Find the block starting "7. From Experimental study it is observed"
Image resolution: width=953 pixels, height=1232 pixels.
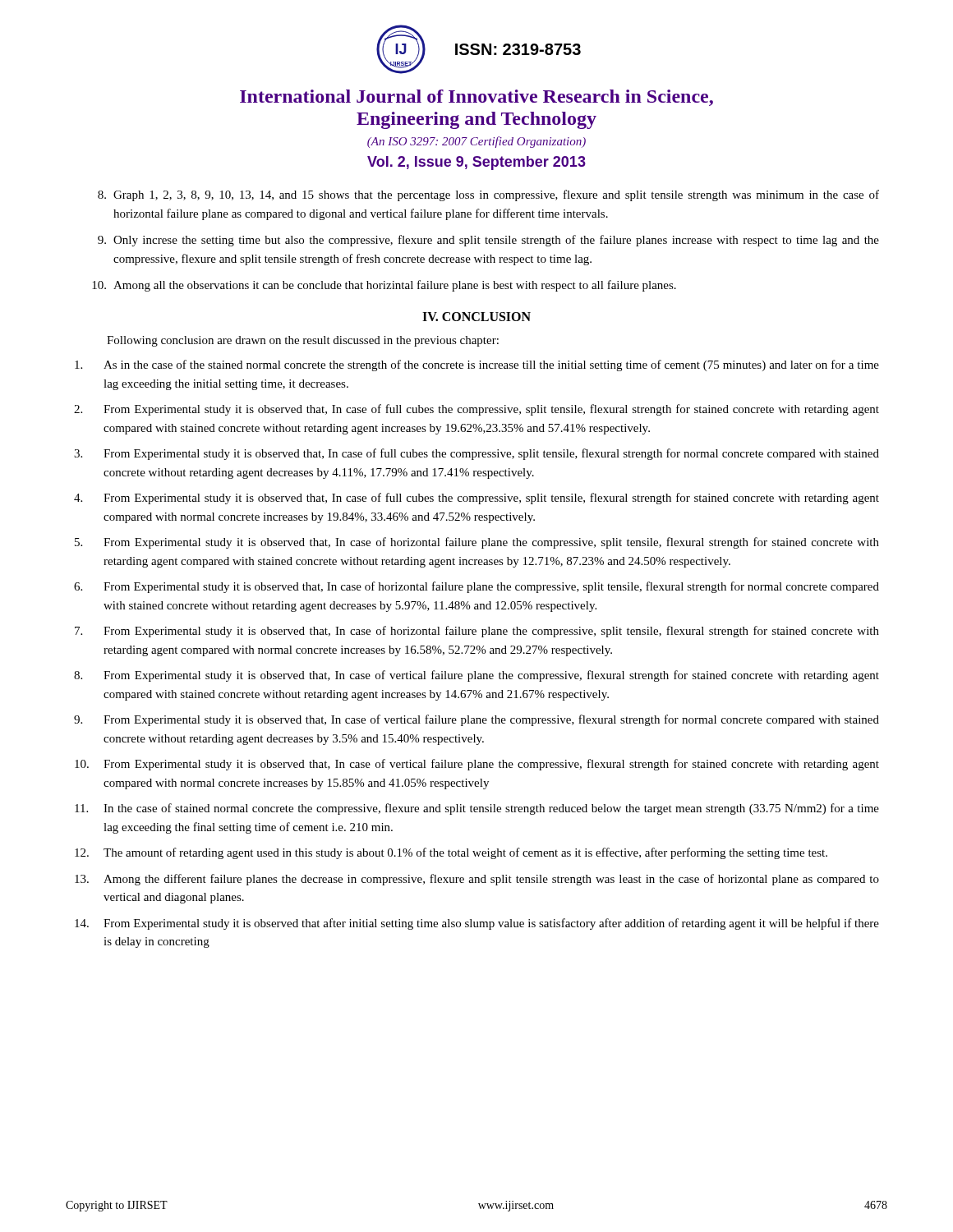(x=476, y=640)
